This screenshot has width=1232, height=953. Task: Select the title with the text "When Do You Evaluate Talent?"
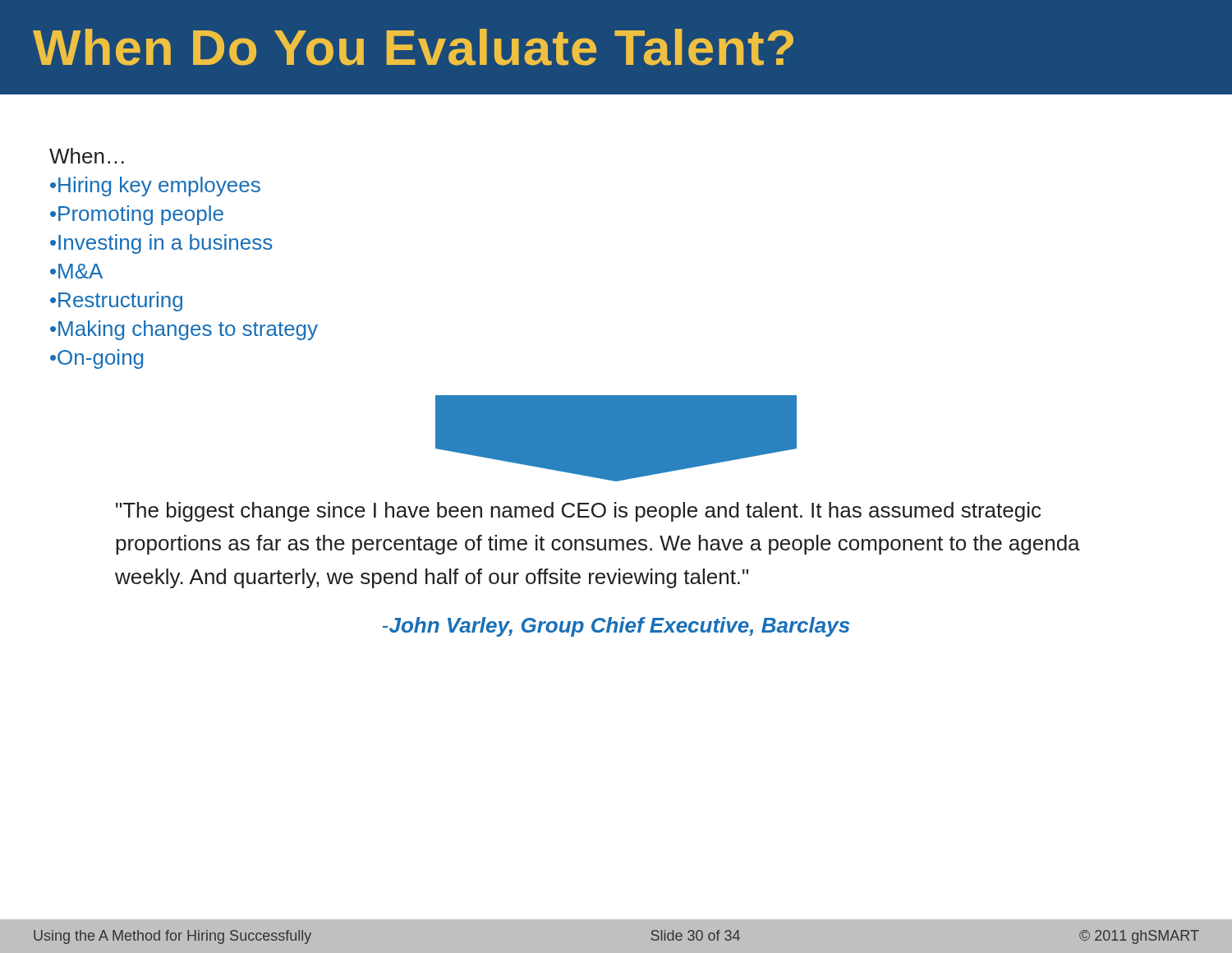[616, 47]
